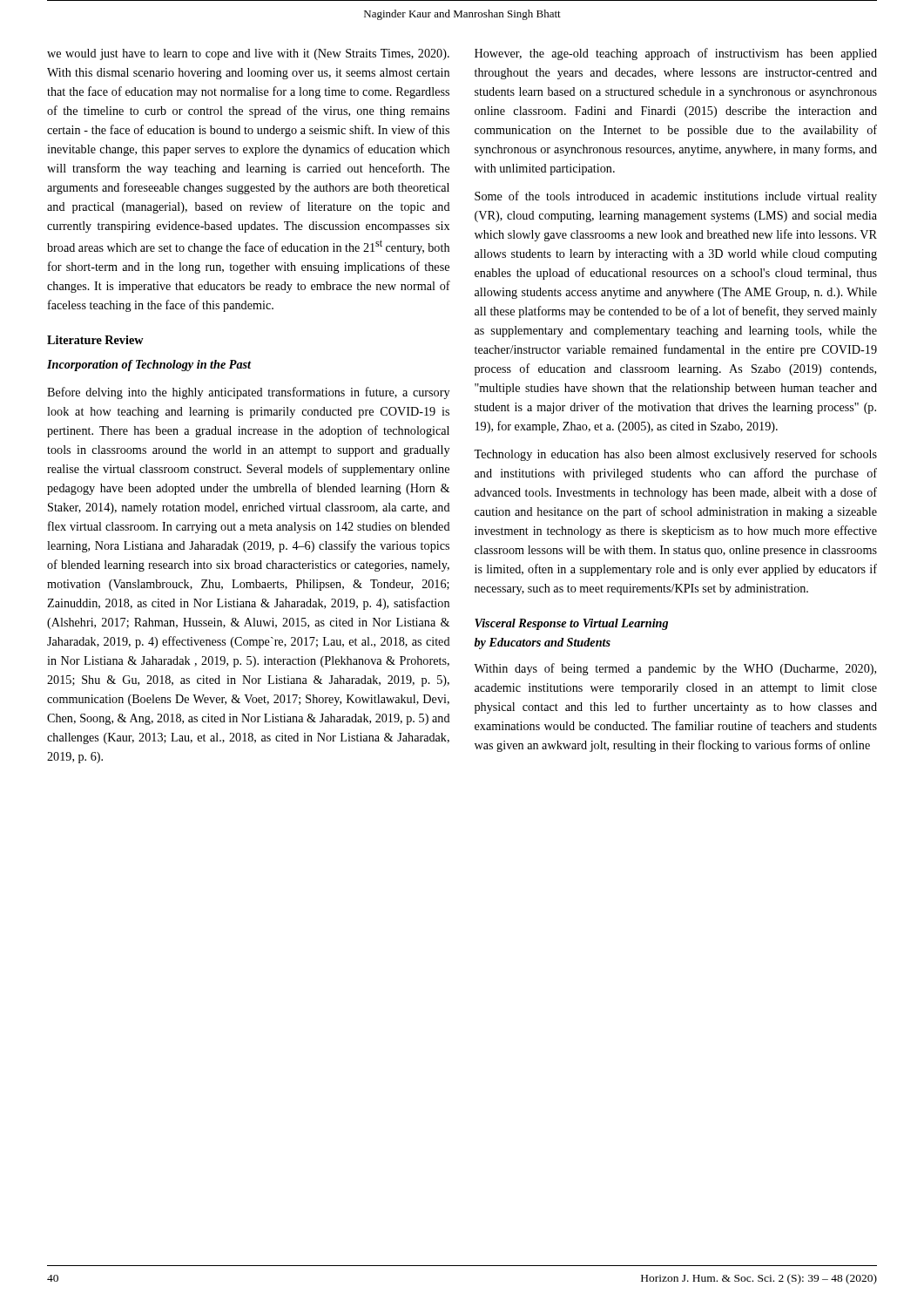Click on the text block that reads "However, the age-old"
The height and width of the screenshot is (1307, 924).
pyautogui.click(x=676, y=111)
